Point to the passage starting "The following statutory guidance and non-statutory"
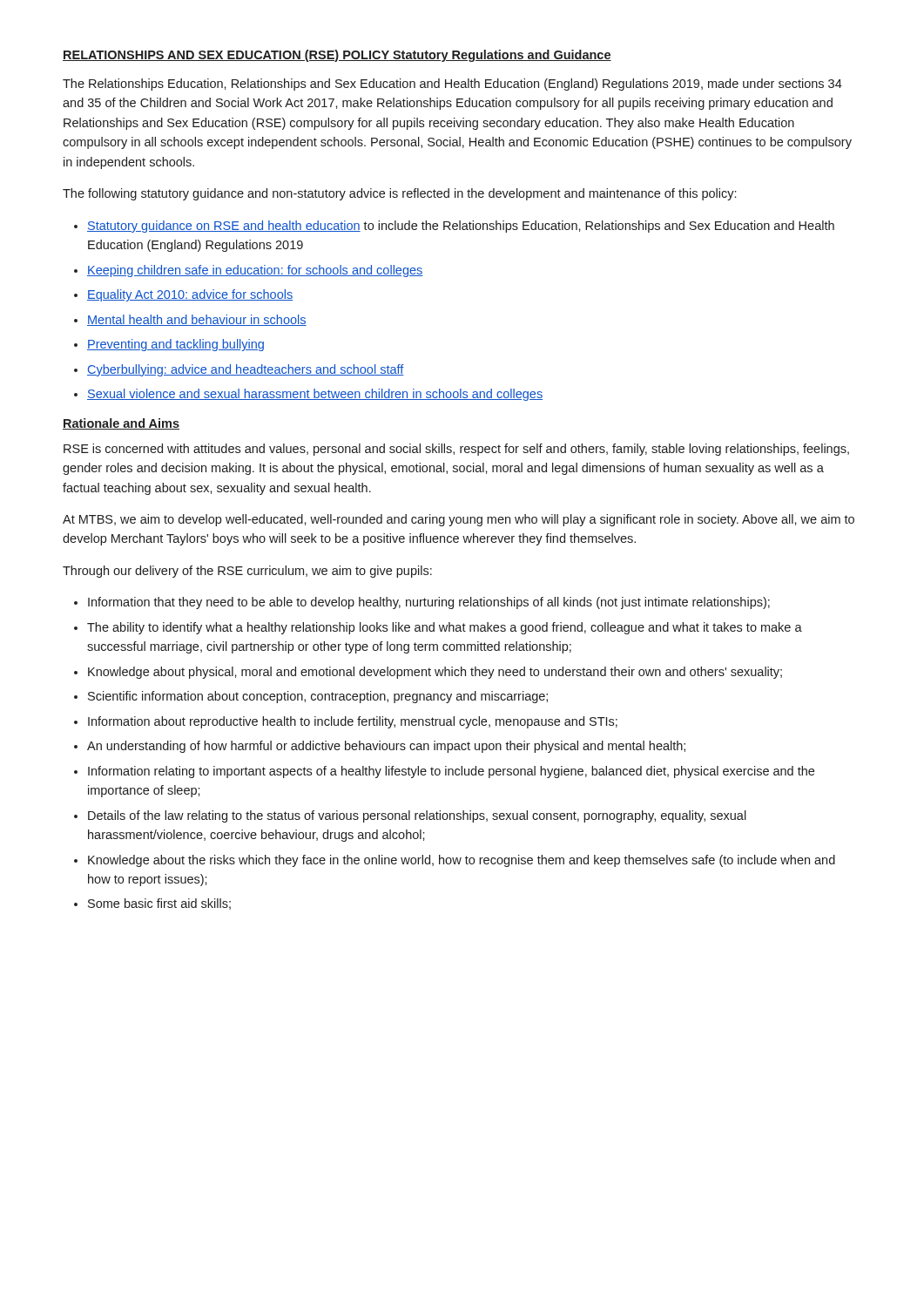The height and width of the screenshot is (1307, 924). [462, 194]
